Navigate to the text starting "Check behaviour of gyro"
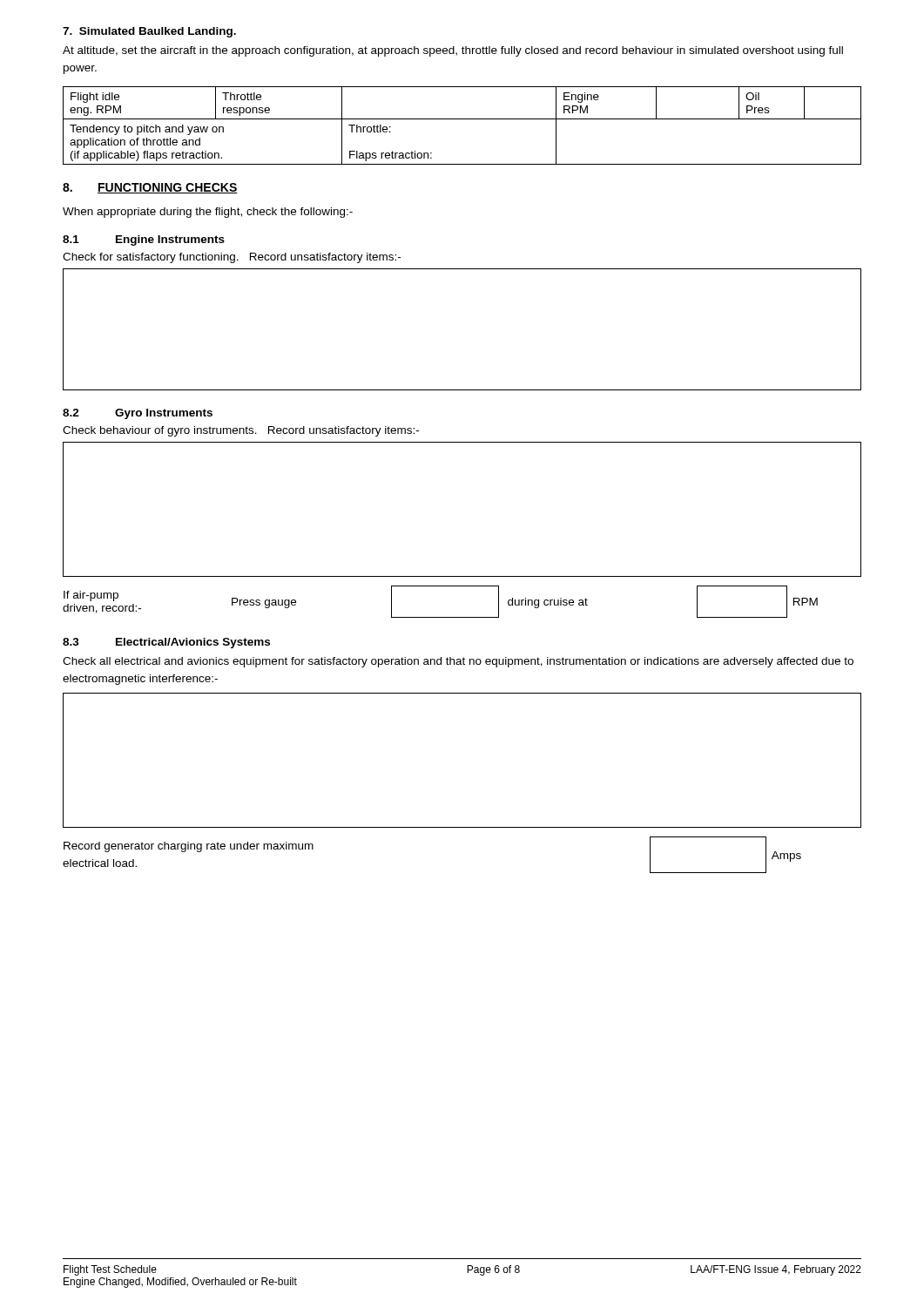Image resolution: width=924 pixels, height=1307 pixels. tap(241, 430)
